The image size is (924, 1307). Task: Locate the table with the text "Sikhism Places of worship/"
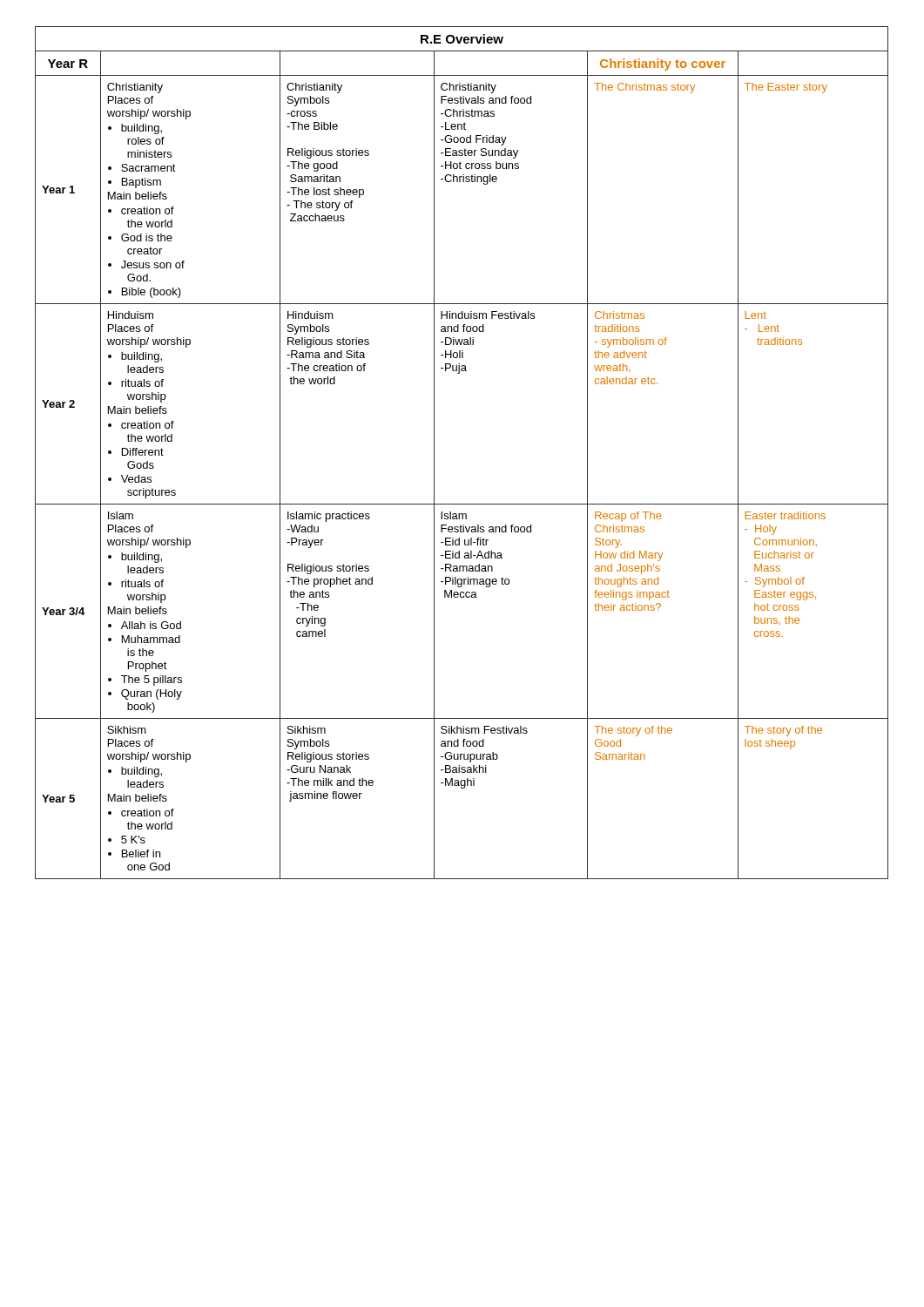click(462, 453)
